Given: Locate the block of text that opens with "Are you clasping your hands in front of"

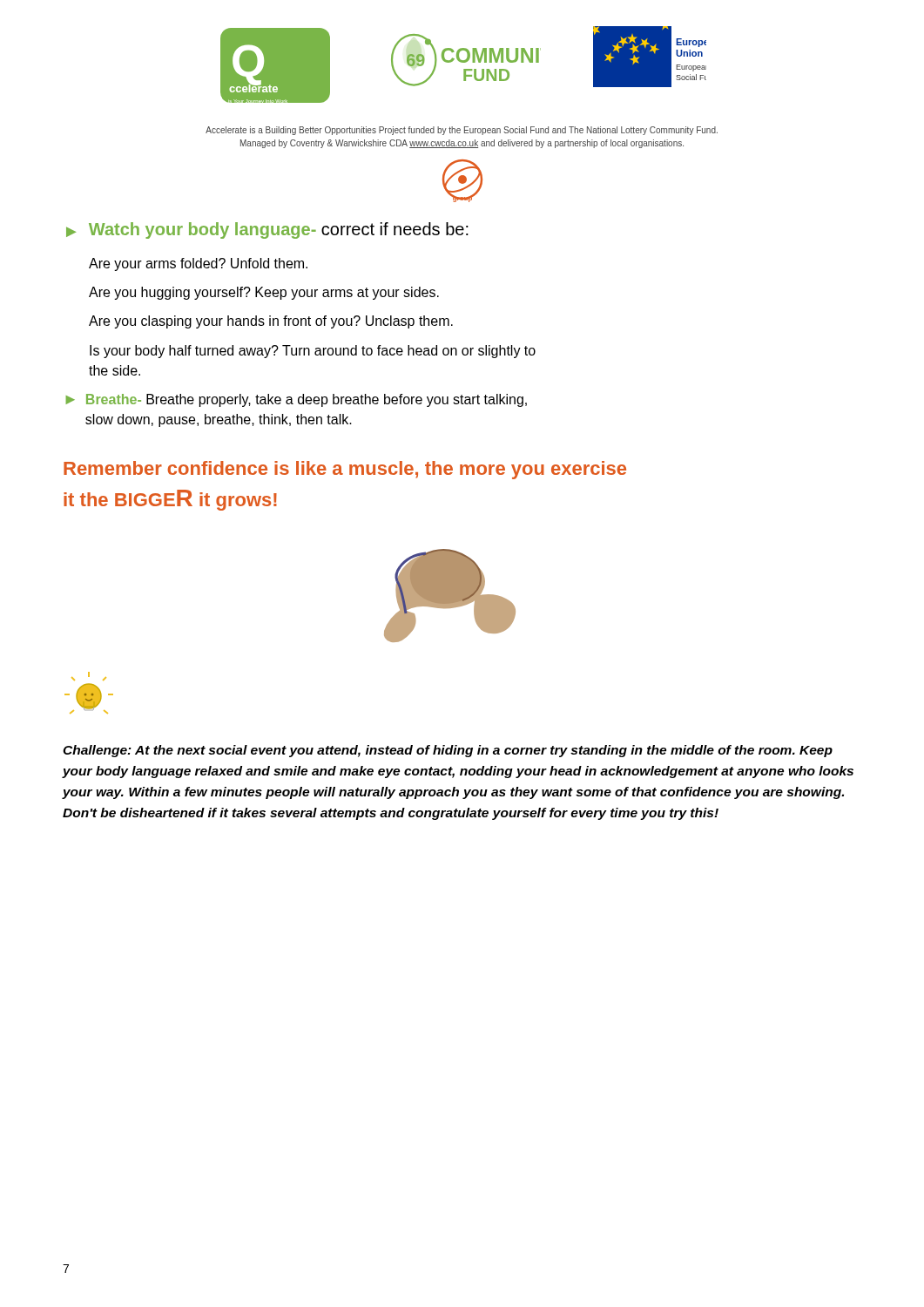Looking at the screenshot, I should pos(271,321).
